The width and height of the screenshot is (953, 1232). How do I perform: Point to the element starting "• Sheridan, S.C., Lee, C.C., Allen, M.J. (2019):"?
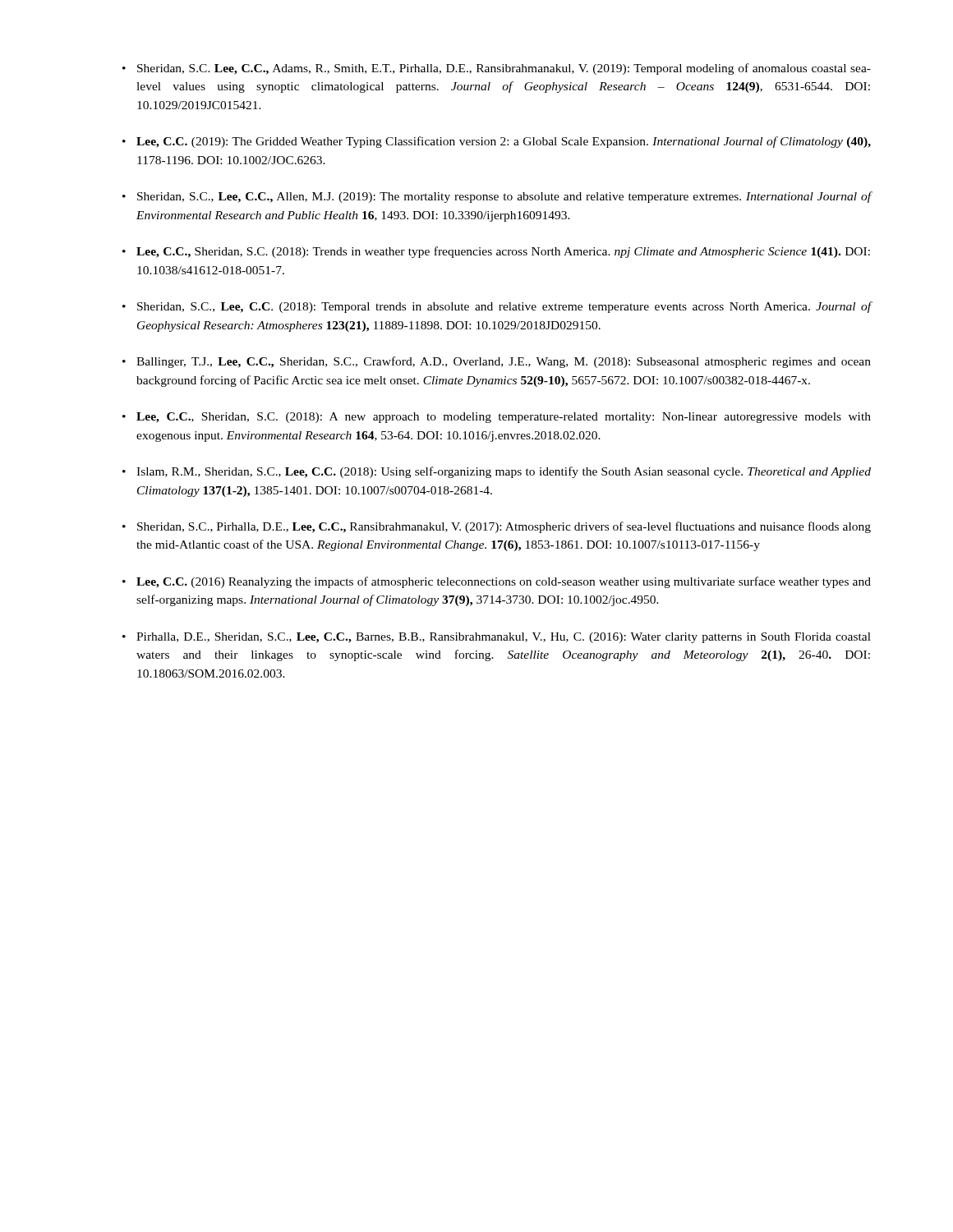coord(496,206)
